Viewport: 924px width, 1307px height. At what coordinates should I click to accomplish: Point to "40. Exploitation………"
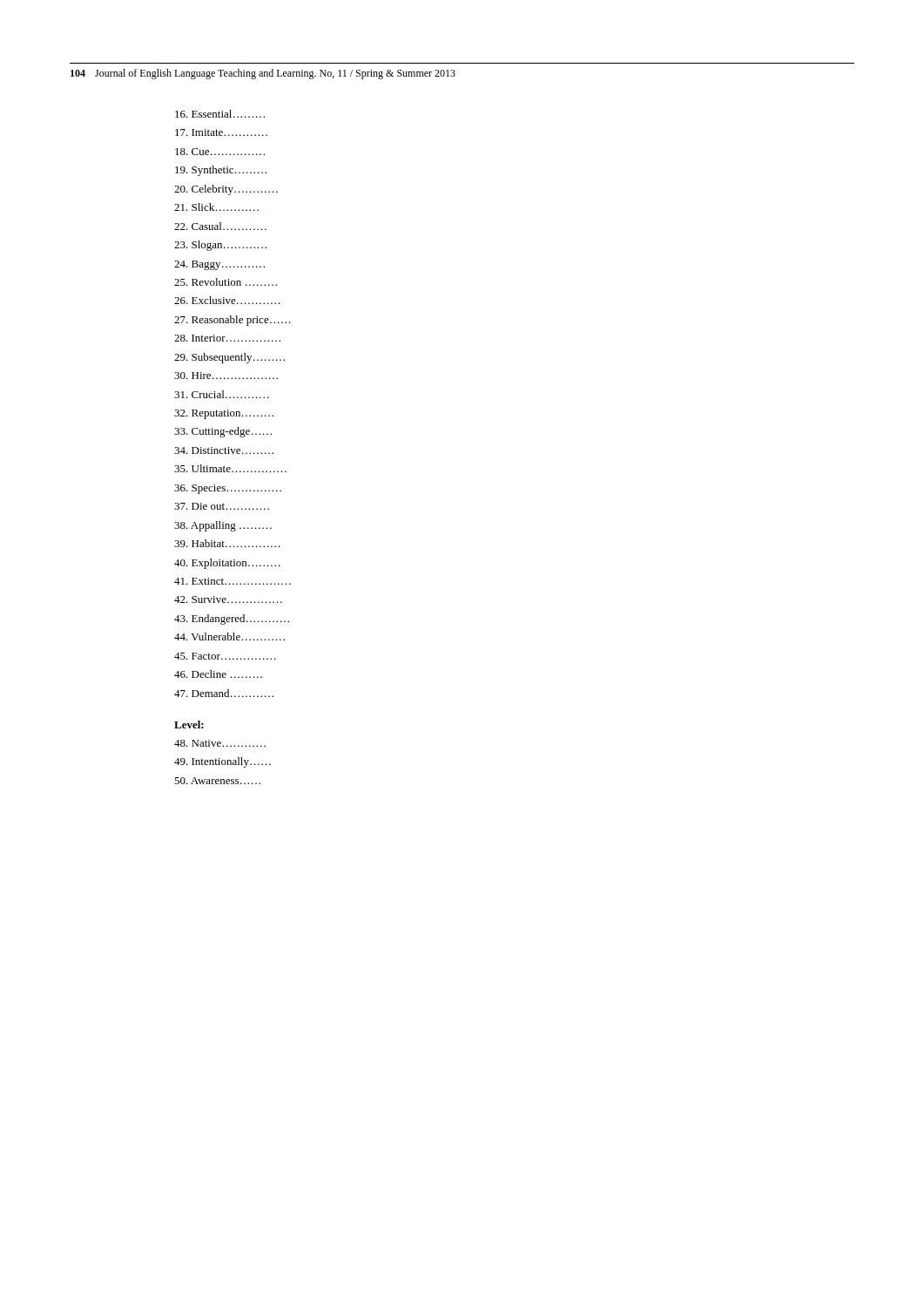228,562
